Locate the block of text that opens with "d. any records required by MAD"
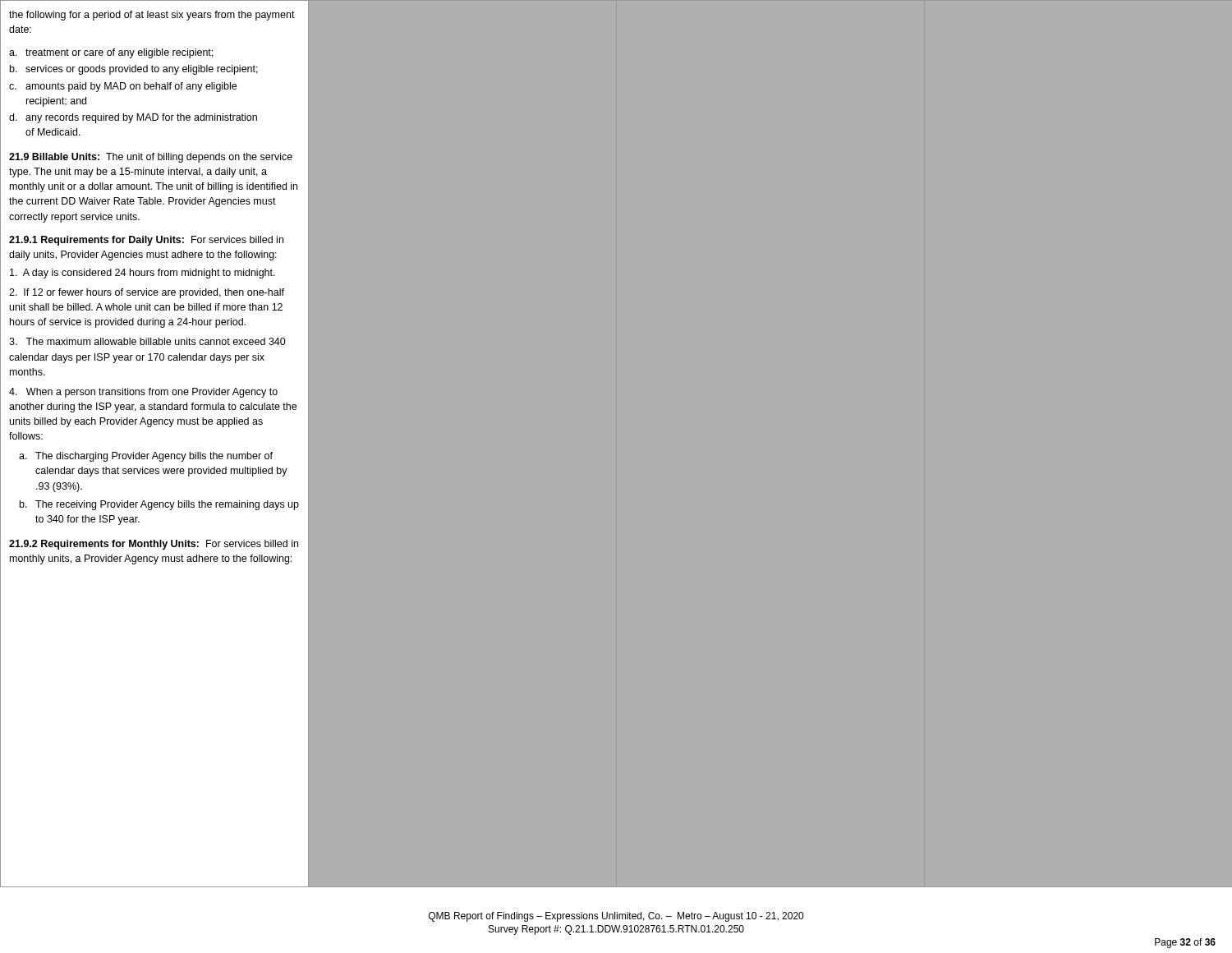1232x953 pixels. [x=154, y=125]
